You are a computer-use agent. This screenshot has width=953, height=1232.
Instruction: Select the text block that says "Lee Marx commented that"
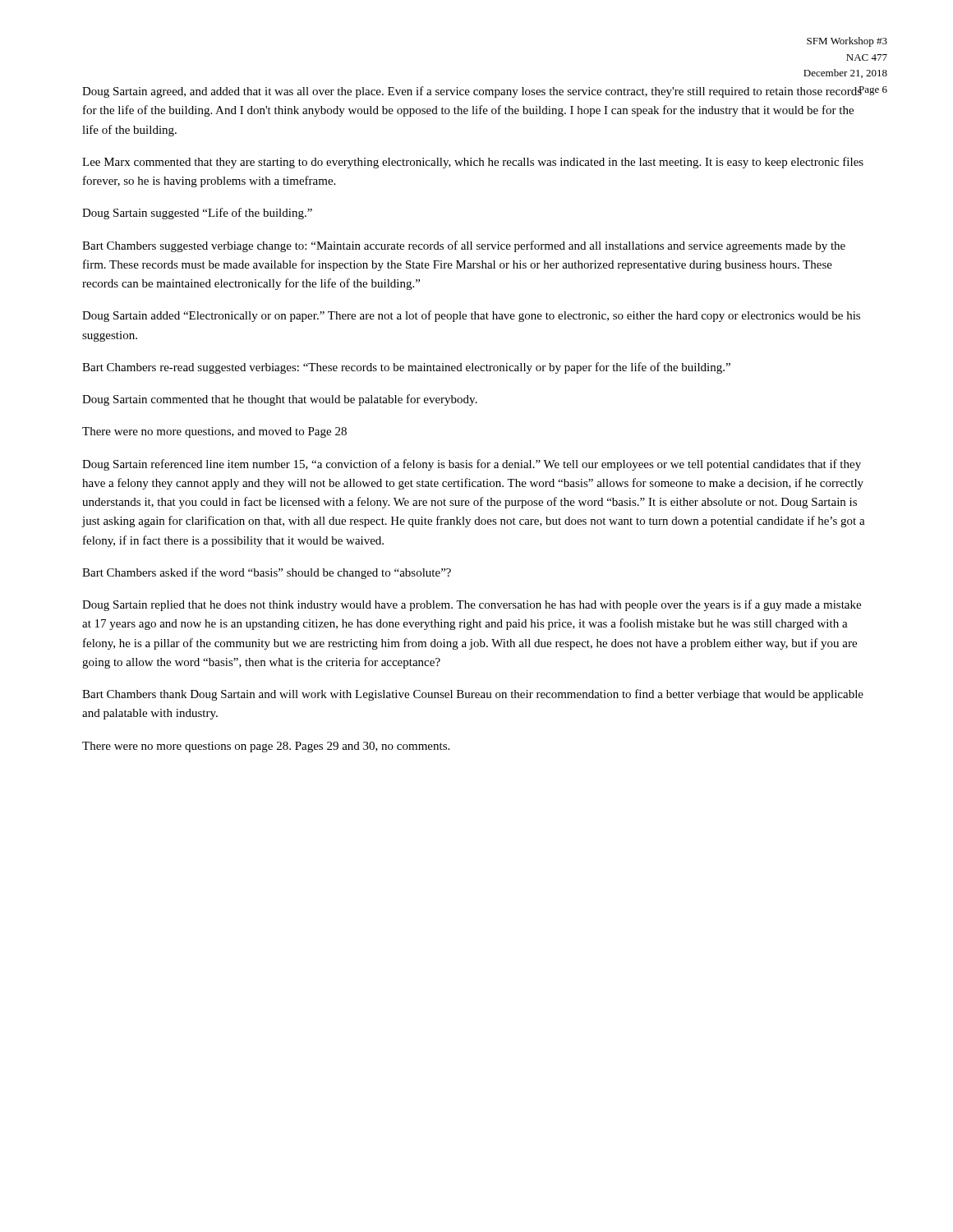click(x=473, y=171)
